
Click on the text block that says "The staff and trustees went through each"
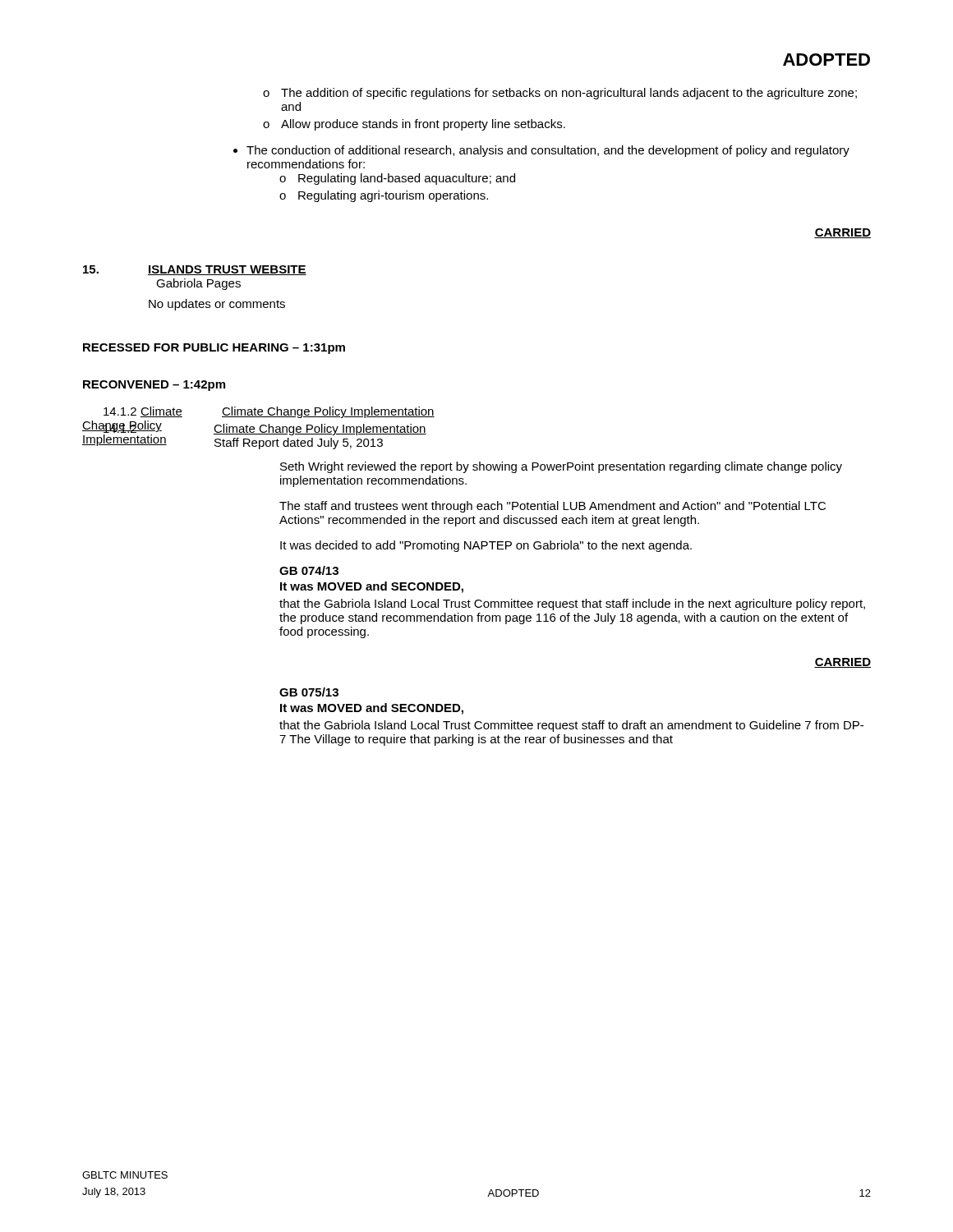click(x=553, y=513)
